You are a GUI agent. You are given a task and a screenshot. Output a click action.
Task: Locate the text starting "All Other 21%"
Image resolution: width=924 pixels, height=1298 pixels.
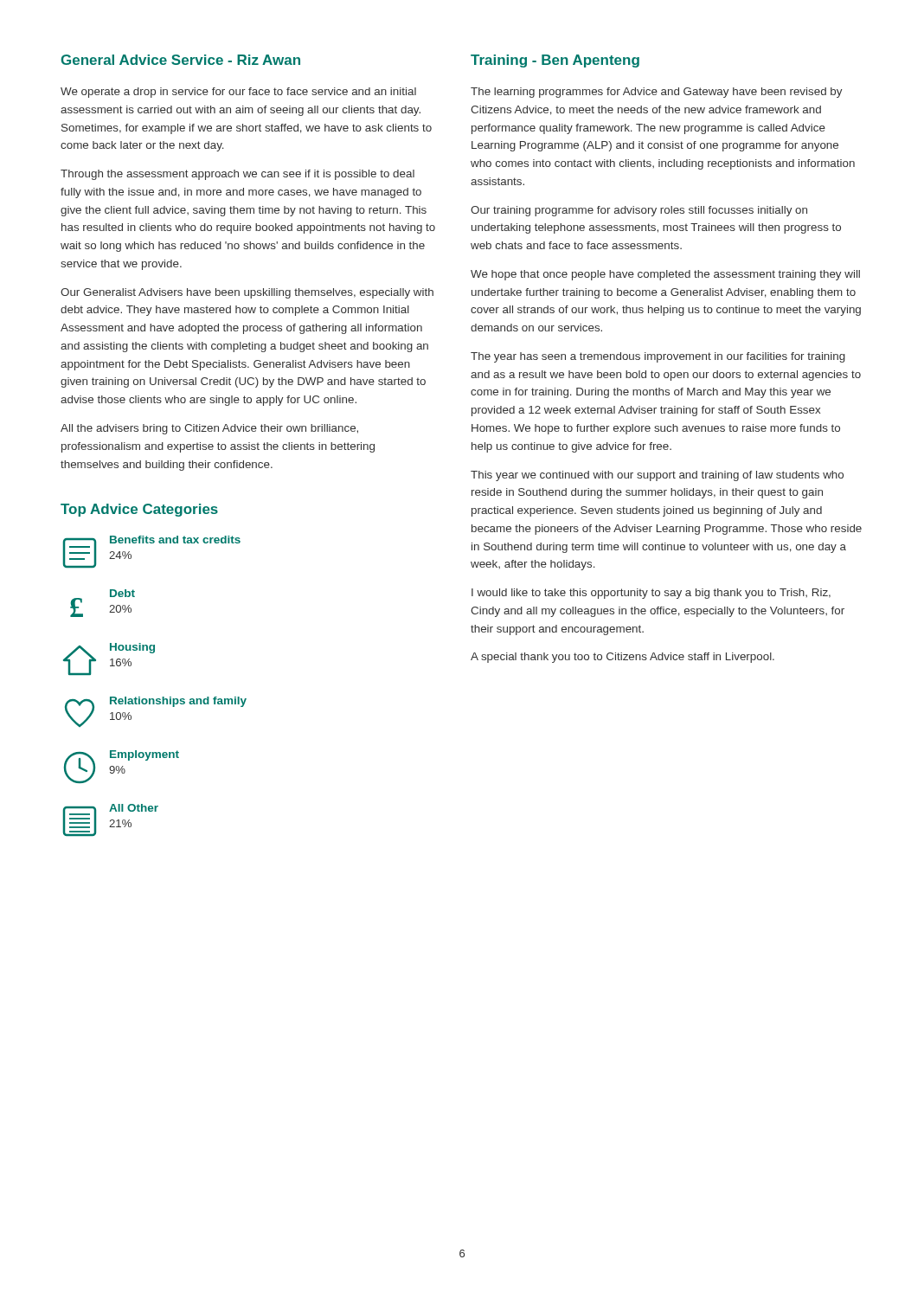pos(111,820)
